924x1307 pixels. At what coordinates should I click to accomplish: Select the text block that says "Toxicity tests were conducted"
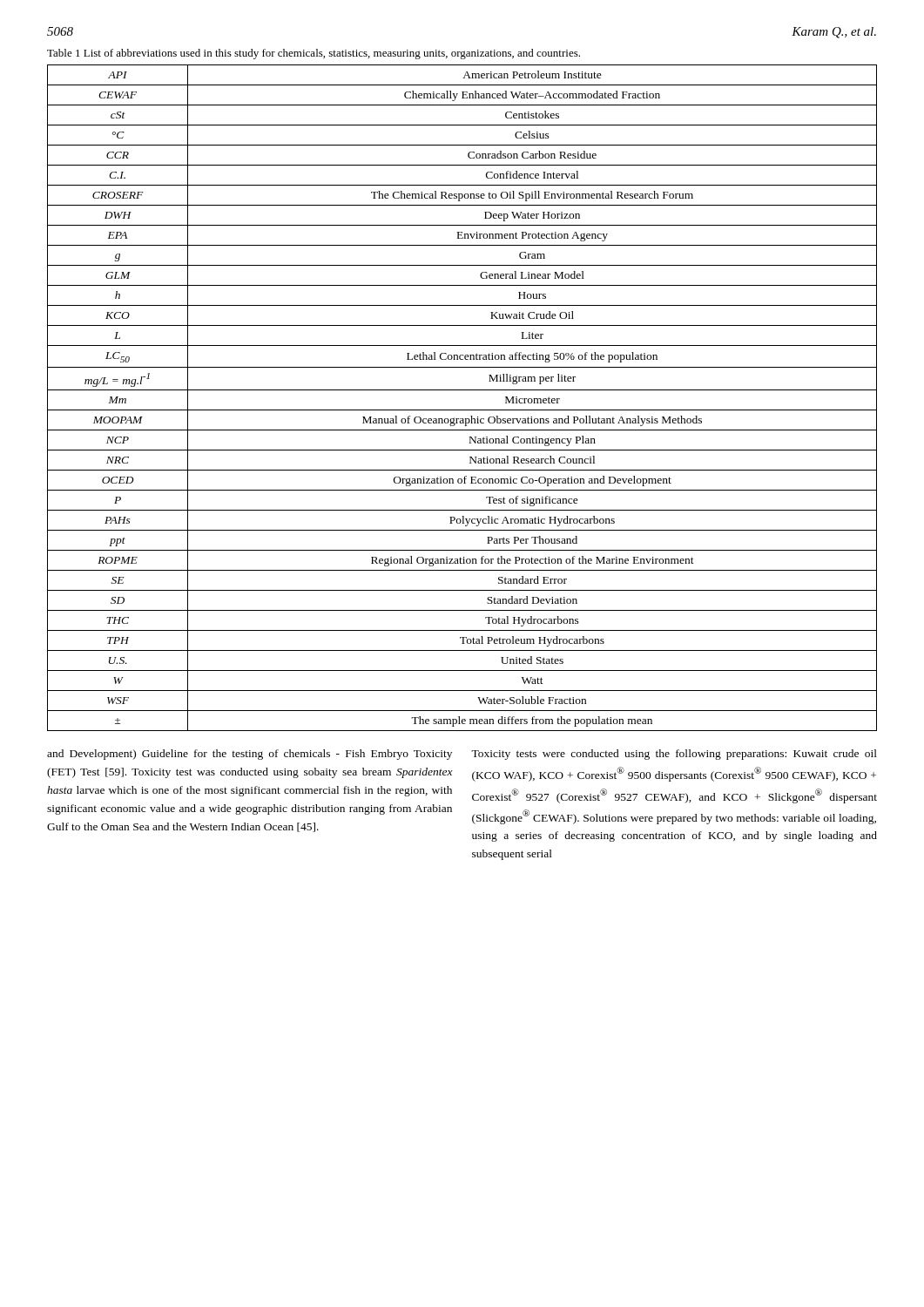pyautogui.click(x=674, y=804)
